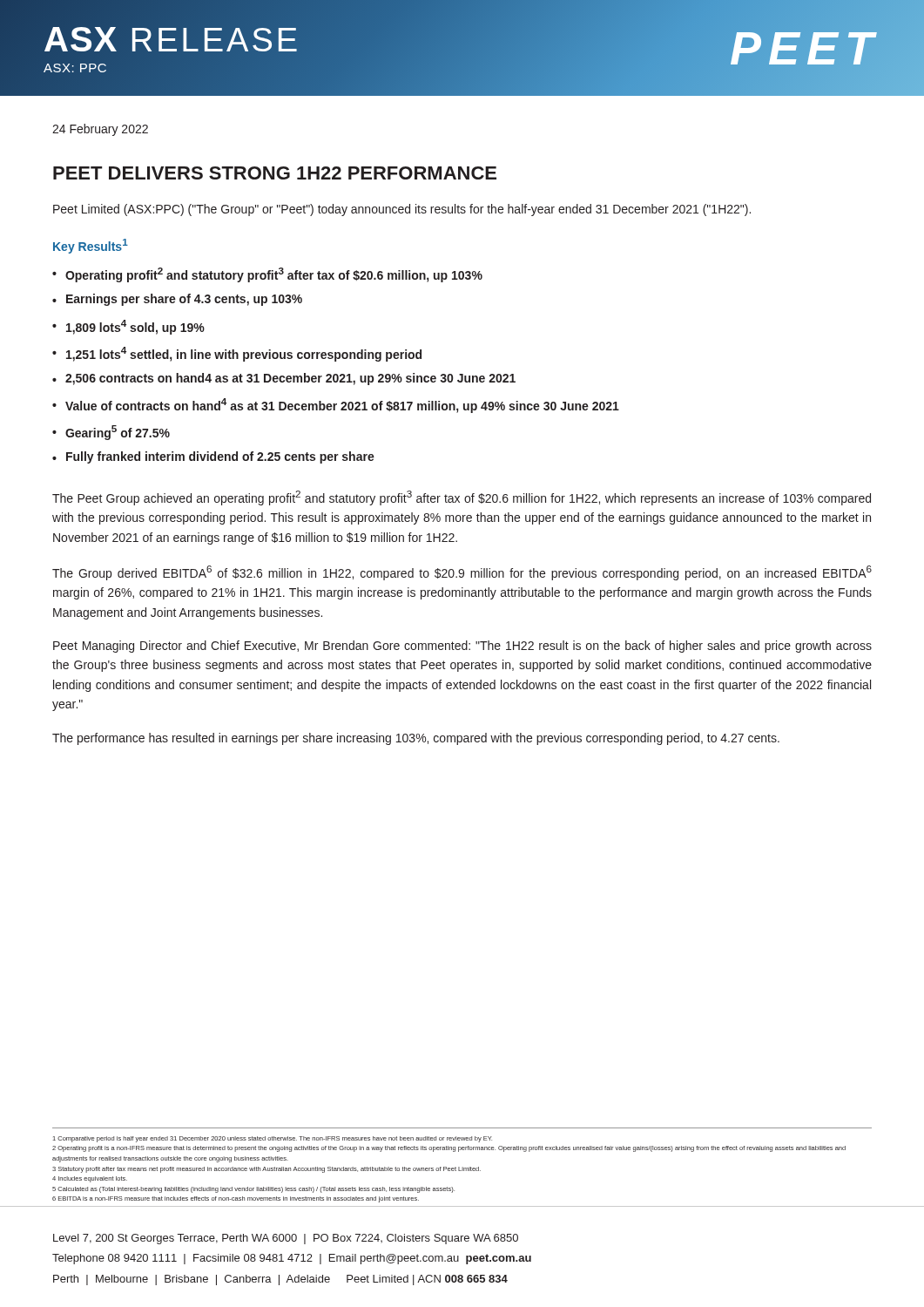Screen dimensions: 1307x924
Task: Click the title
Action: [275, 173]
